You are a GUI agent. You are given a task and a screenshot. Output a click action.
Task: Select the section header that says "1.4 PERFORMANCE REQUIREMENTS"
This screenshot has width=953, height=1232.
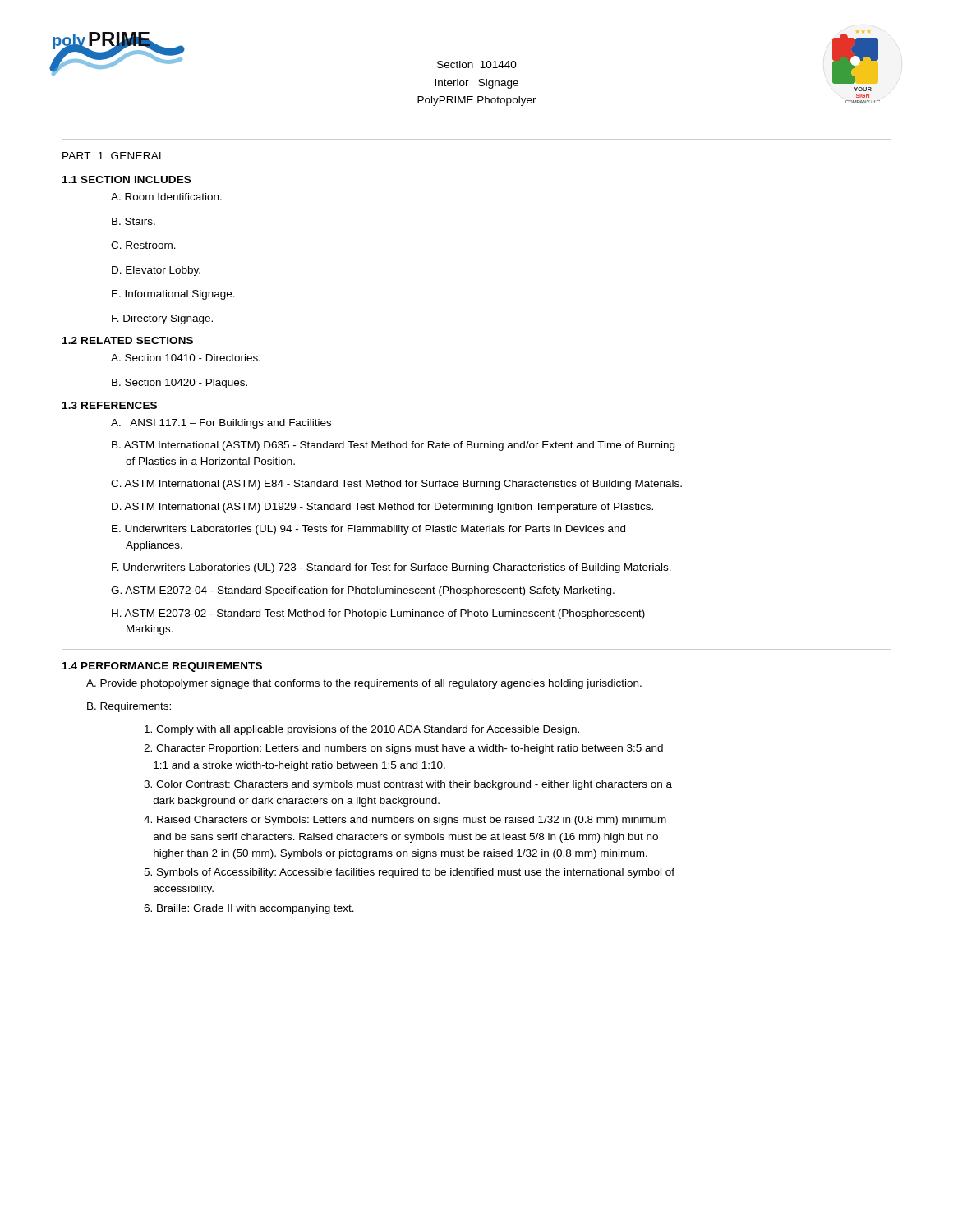pos(162,665)
